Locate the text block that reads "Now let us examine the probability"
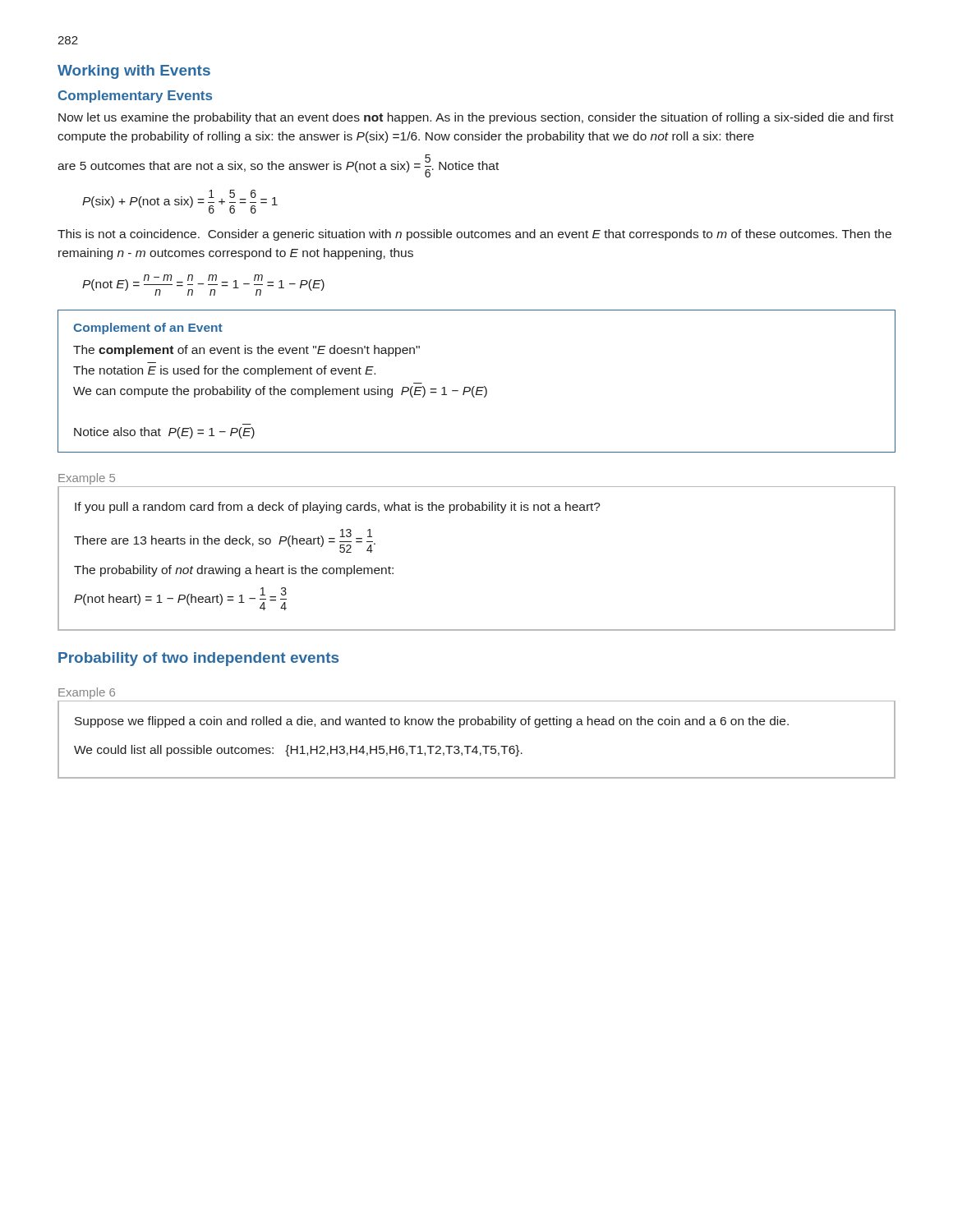 pyautogui.click(x=475, y=127)
